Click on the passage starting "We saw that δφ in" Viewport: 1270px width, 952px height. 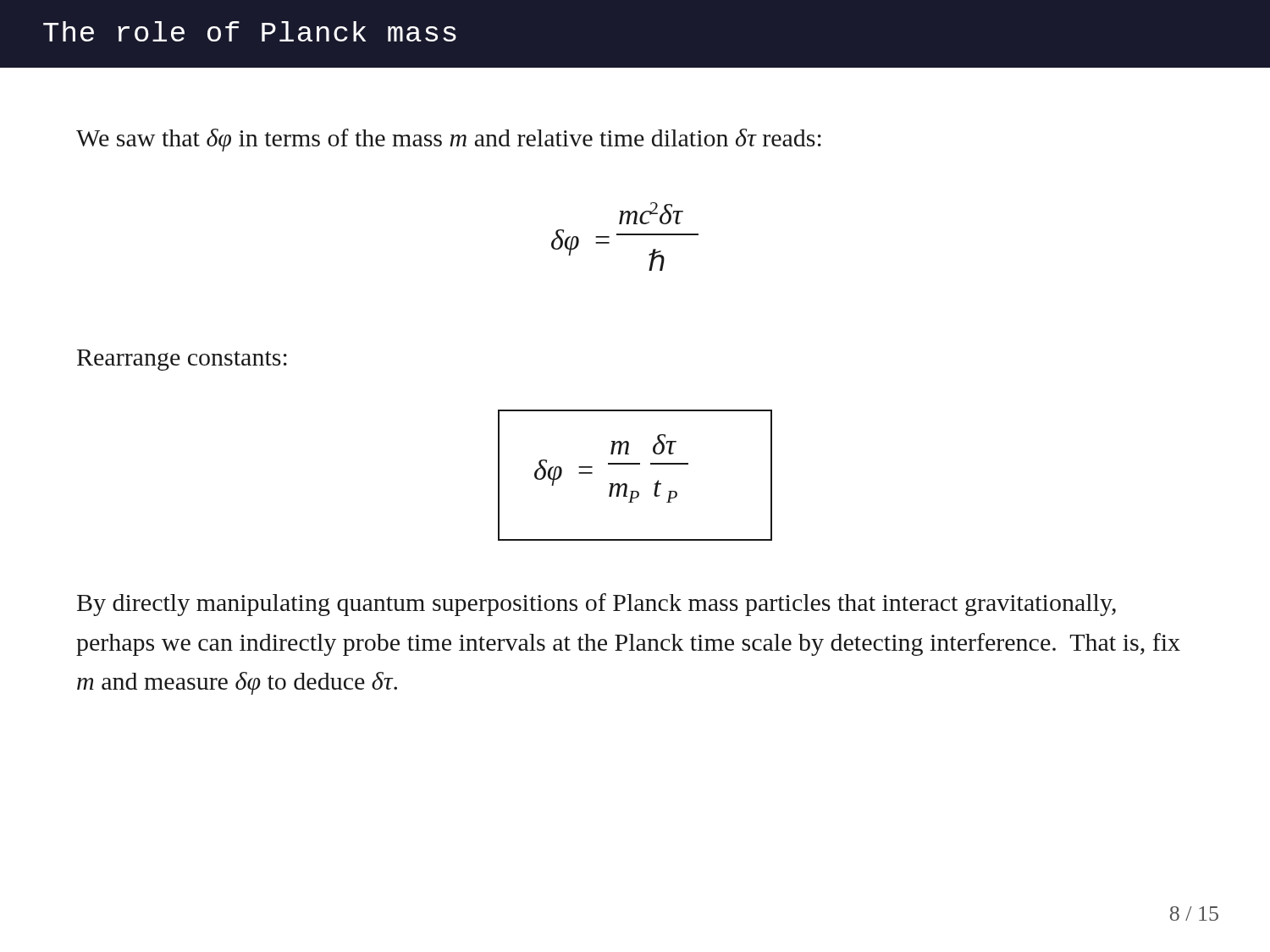(450, 138)
